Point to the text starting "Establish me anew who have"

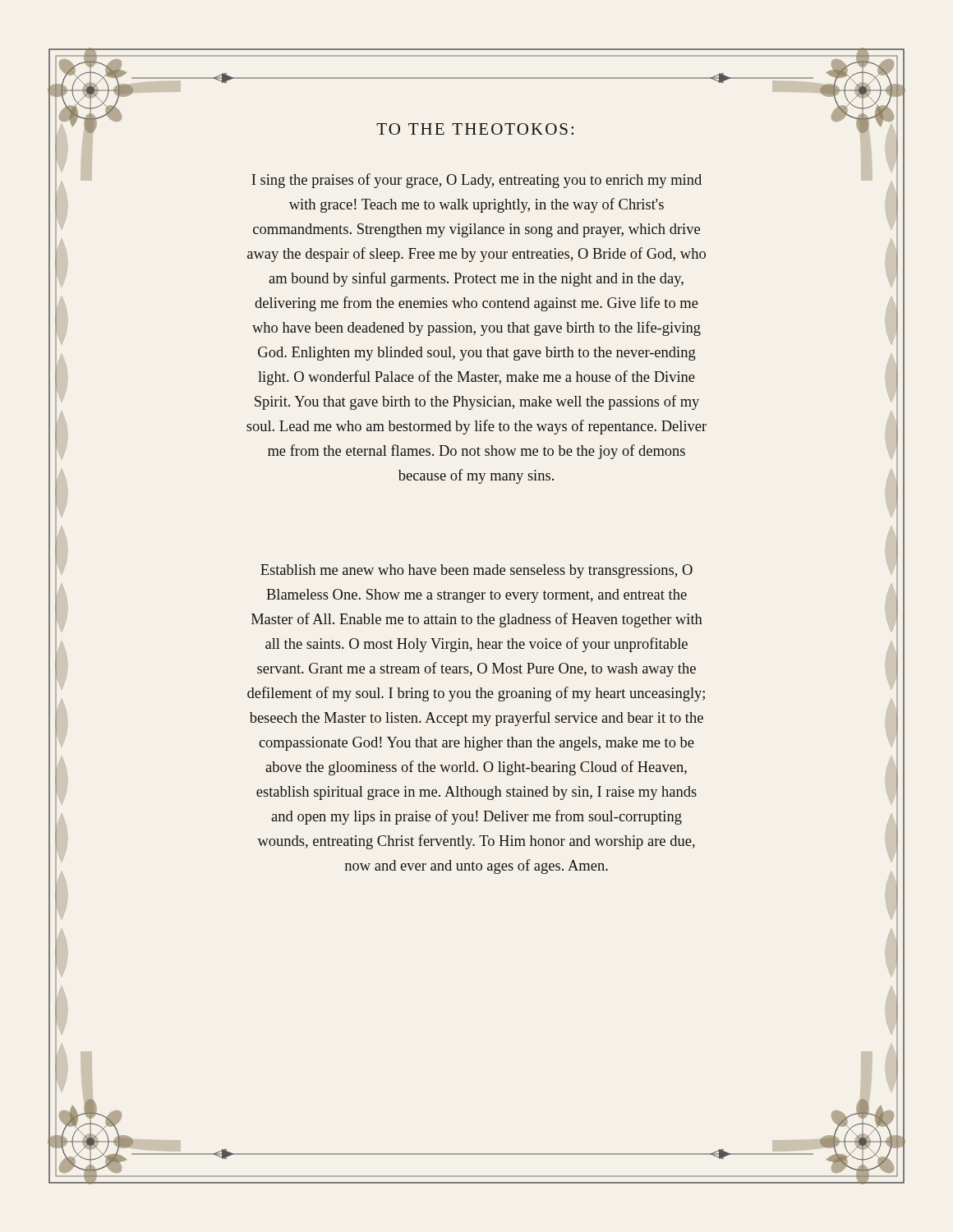(x=476, y=718)
